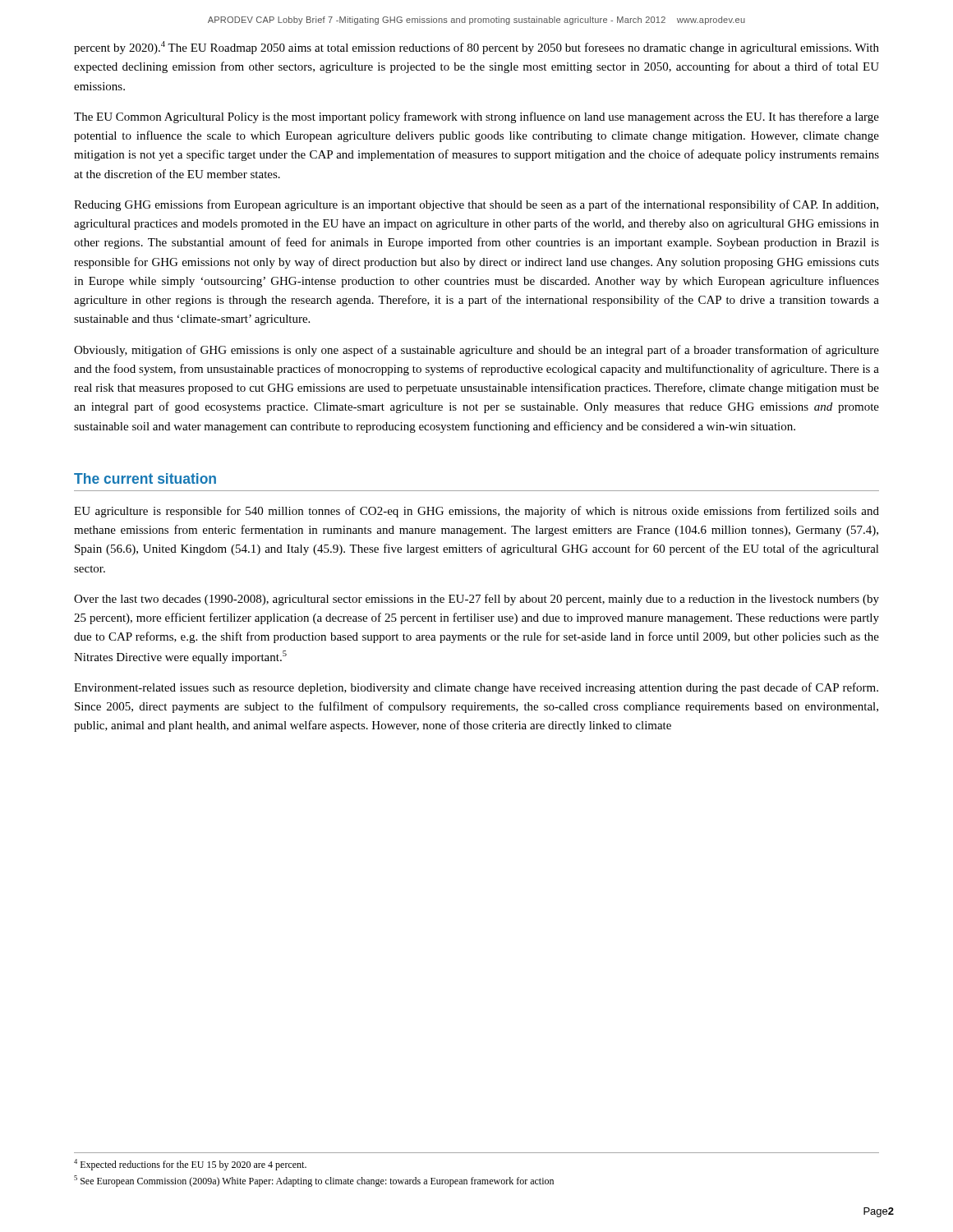Point to the block beginning "percent by 2020).4 The"
953x1232 pixels.
(x=476, y=66)
